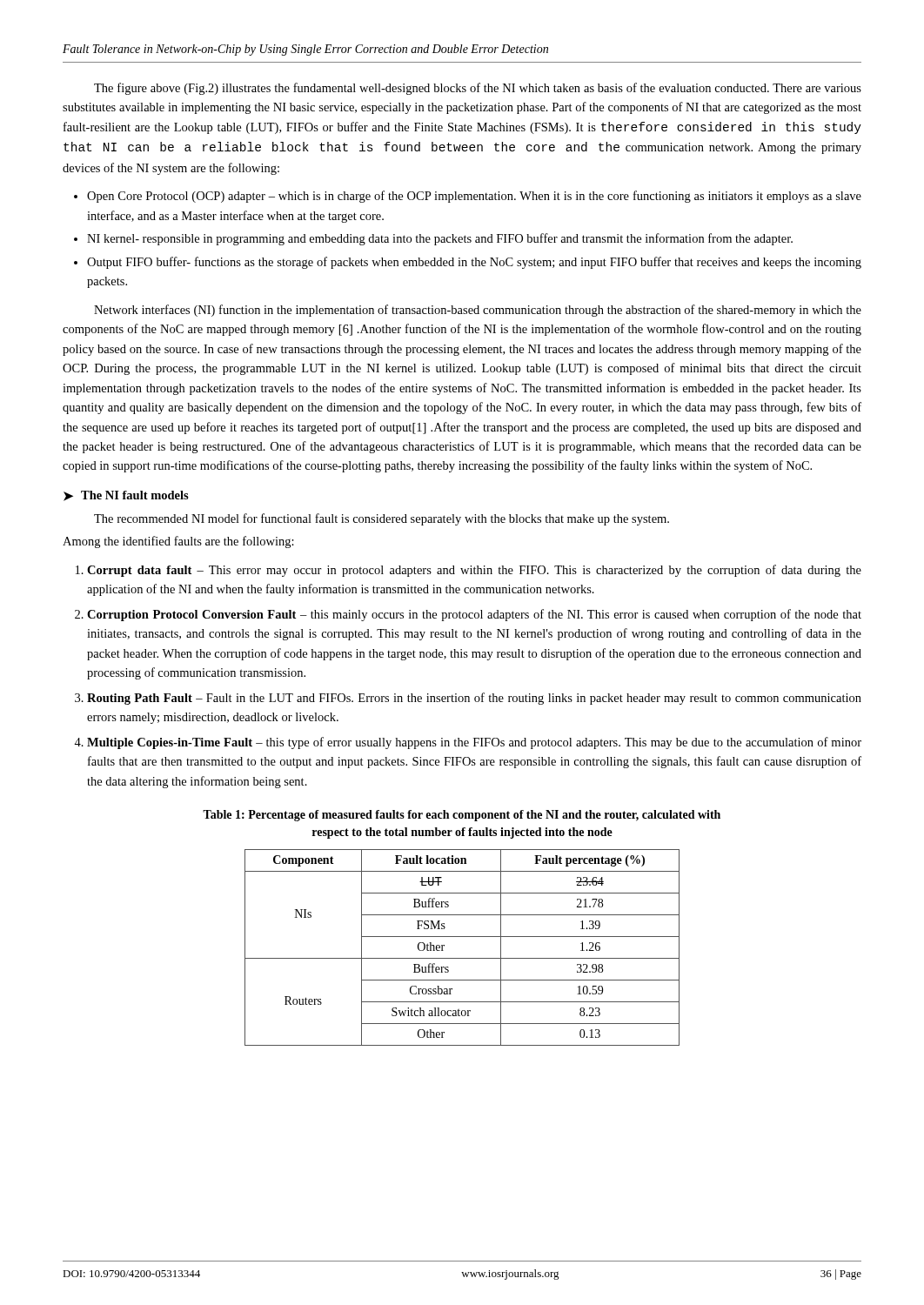The image size is (924, 1305).
Task: Locate the table with the text "Switch allocator"
Action: (x=462, y=947)
